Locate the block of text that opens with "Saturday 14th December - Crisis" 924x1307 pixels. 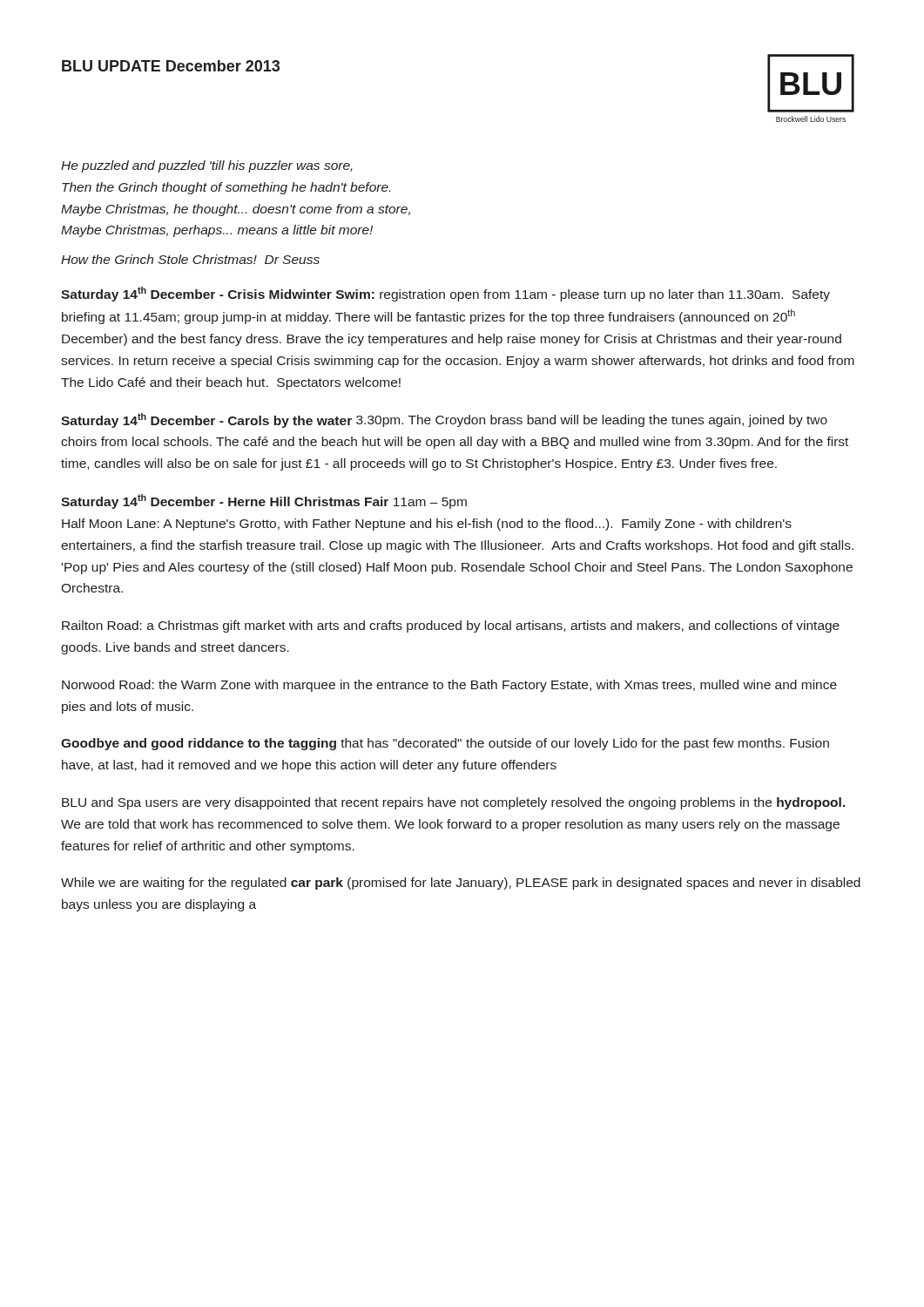458,337
